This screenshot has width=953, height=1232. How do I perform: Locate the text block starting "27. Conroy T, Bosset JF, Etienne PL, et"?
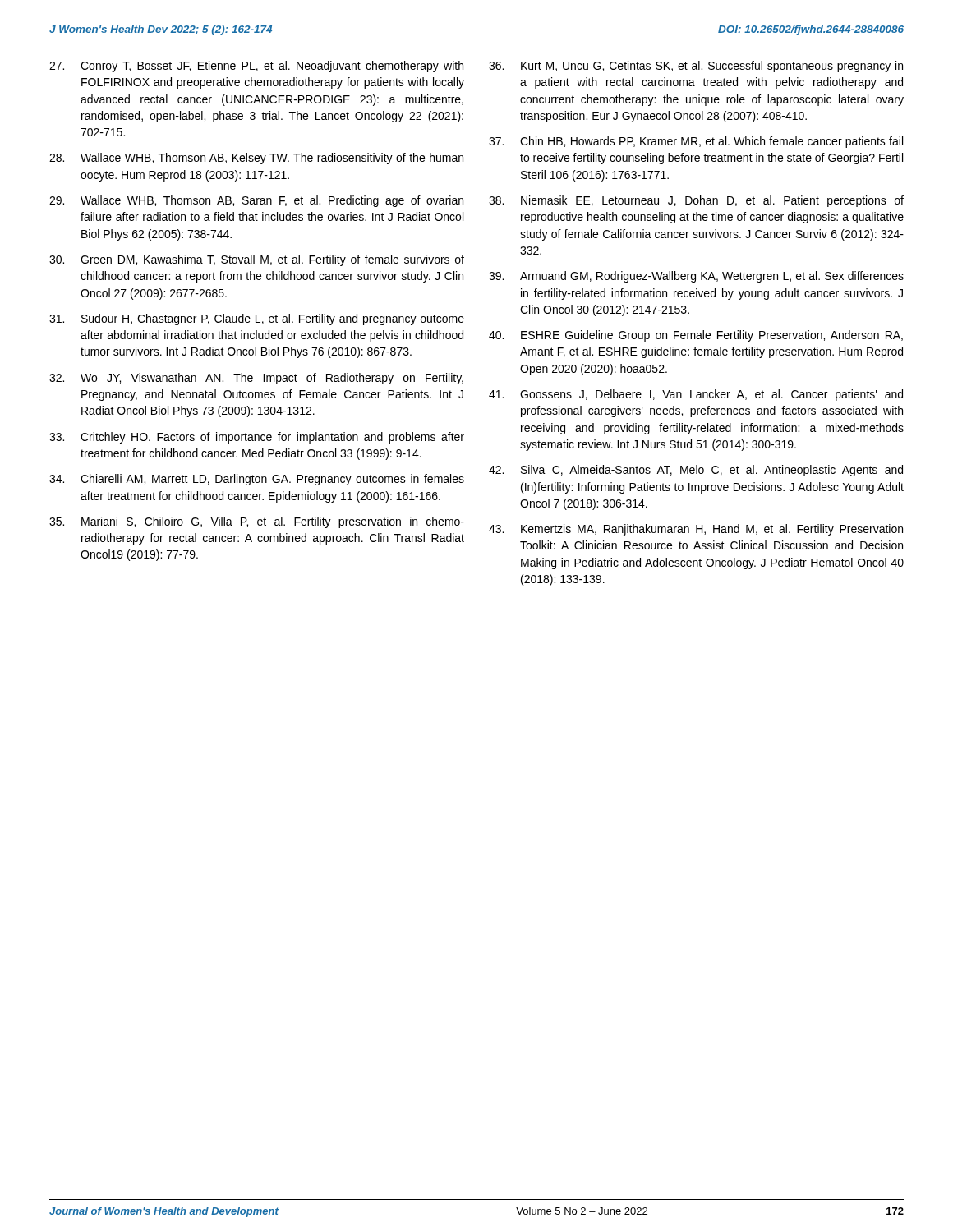(x=257, y=99)
